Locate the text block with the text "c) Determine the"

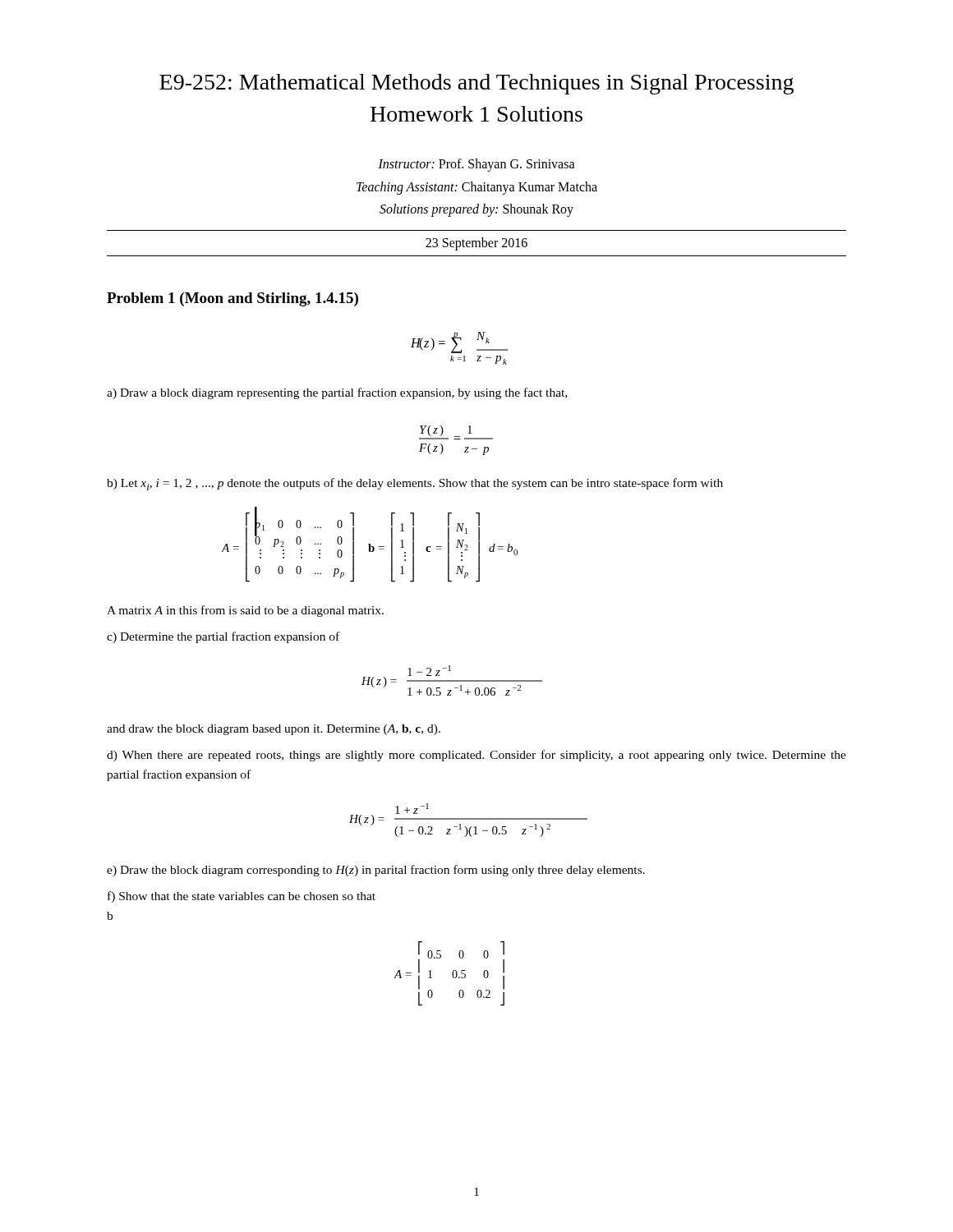tap(223, 636)
